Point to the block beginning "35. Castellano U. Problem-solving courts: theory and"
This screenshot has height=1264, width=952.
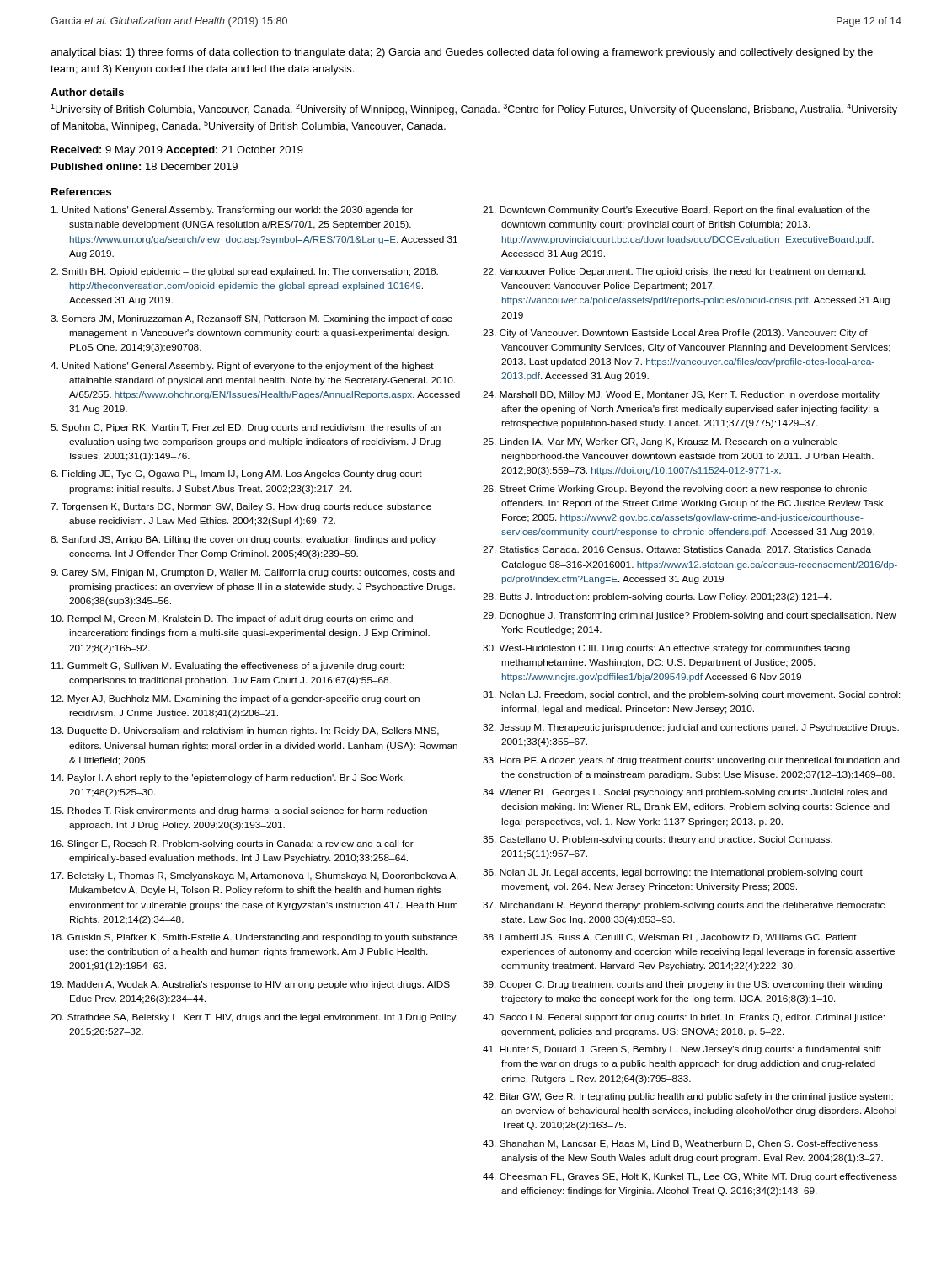pos(658,847)
